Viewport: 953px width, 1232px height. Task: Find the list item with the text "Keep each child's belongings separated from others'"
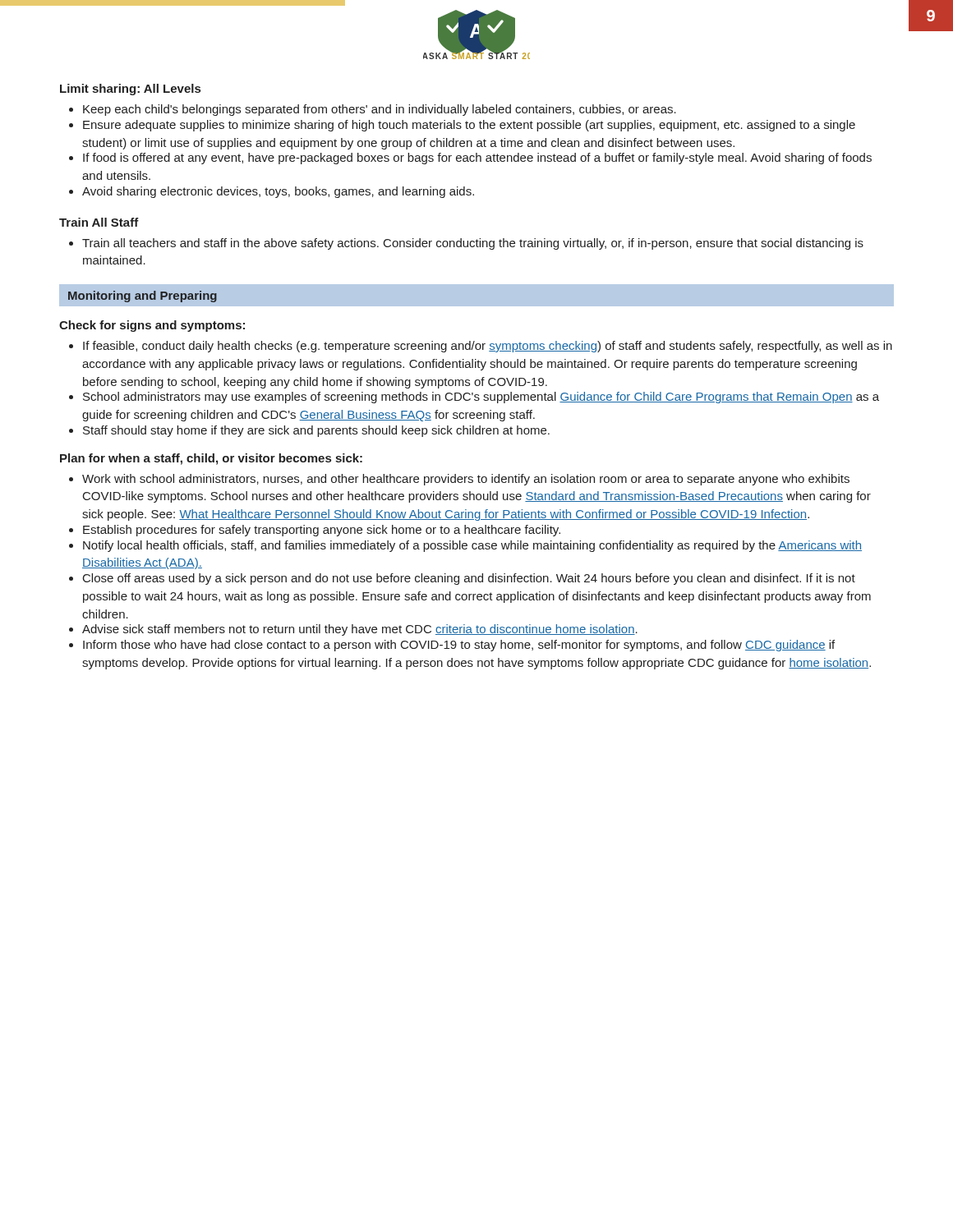(x=476, y=109)
